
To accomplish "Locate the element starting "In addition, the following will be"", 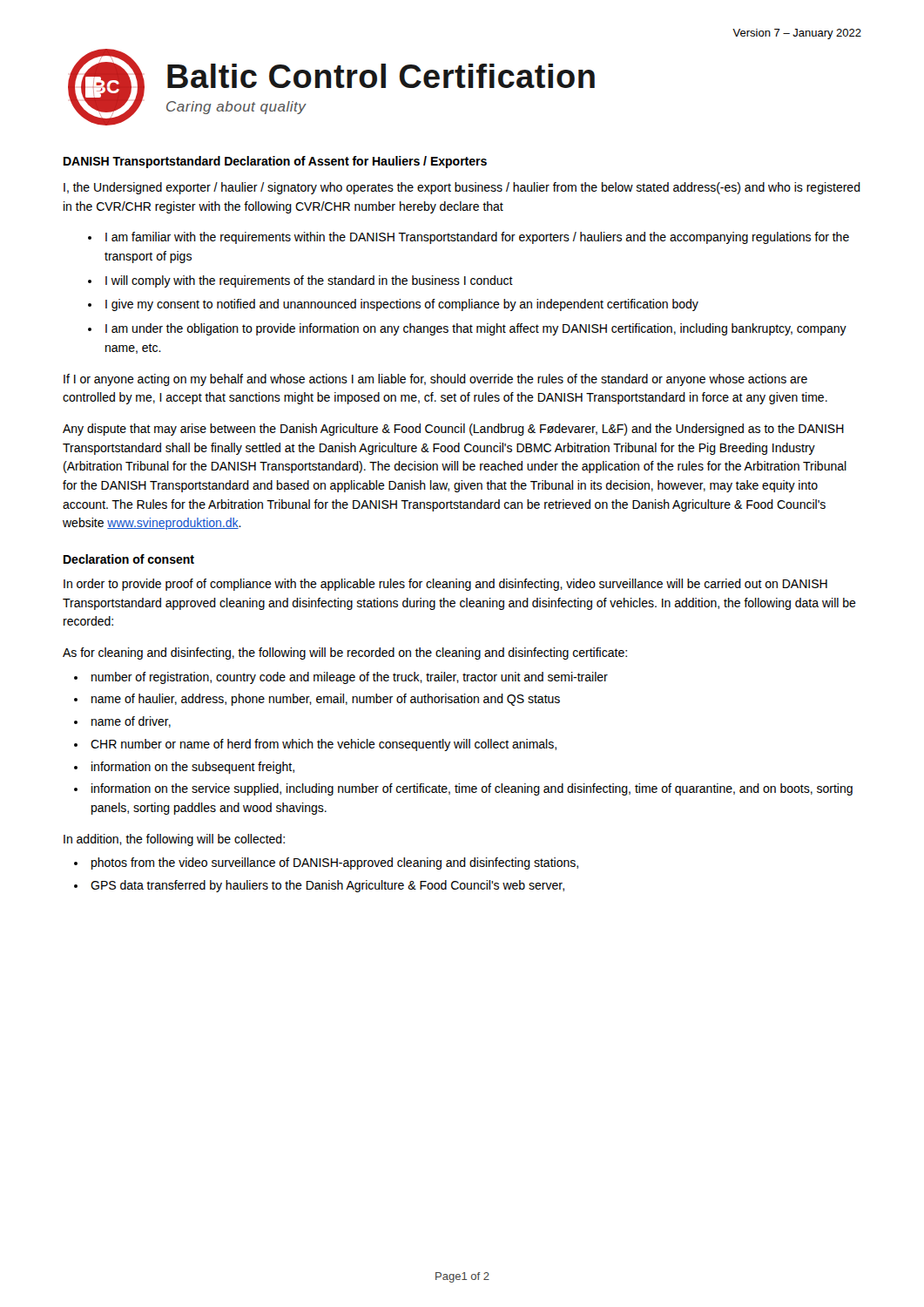I will pos(174,839).
